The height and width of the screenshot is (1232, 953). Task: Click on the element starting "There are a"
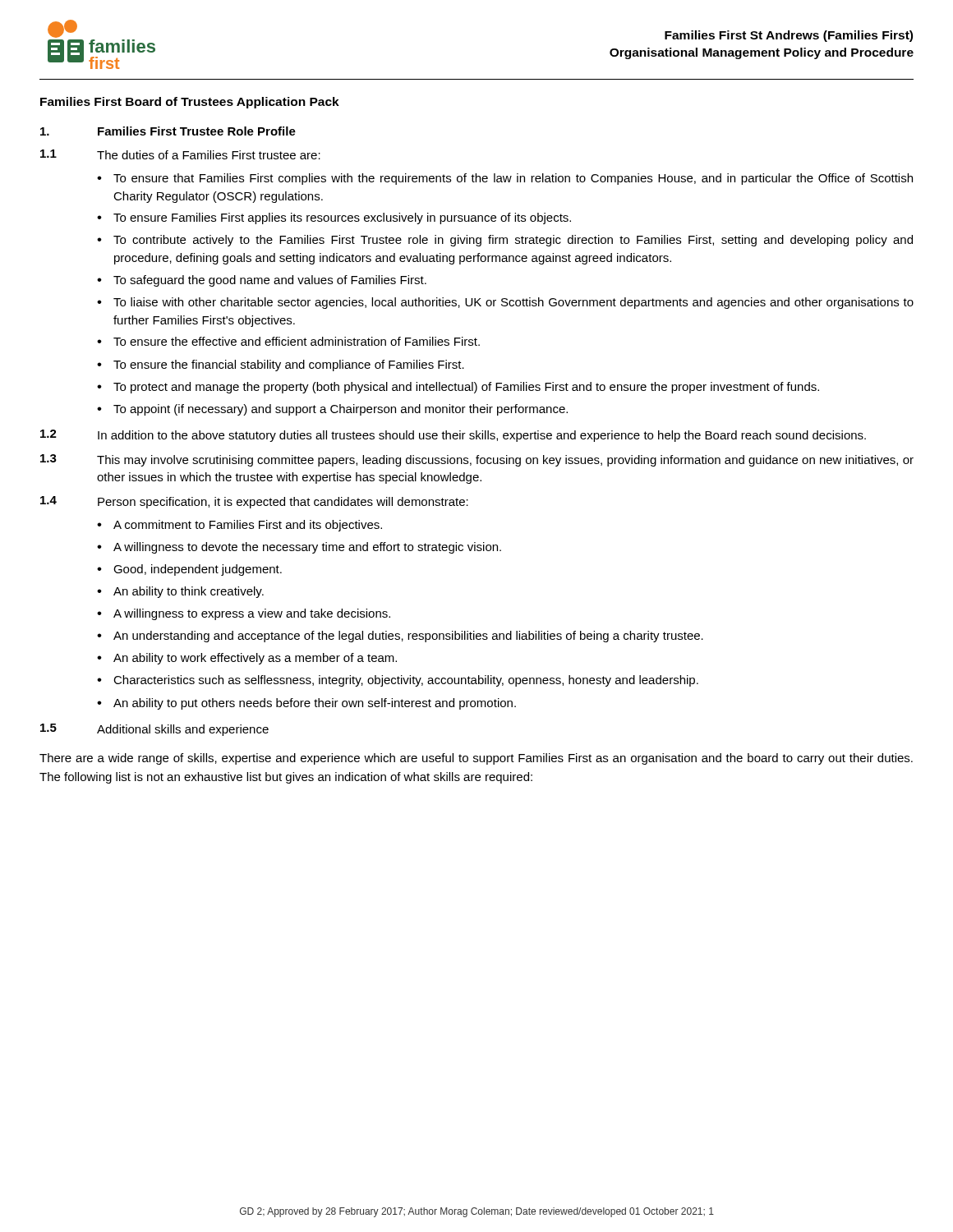476,767
